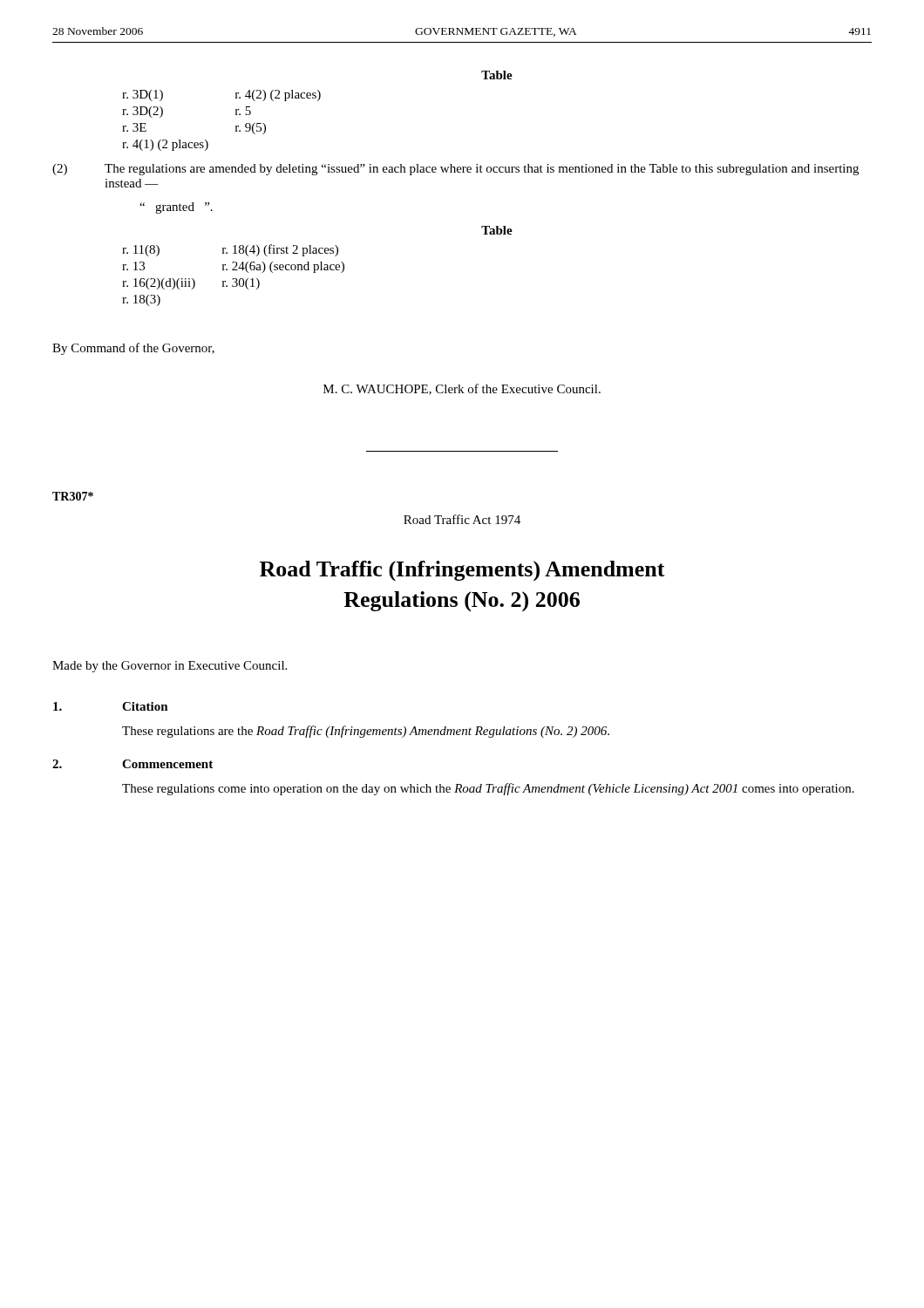
Task: Point to the text block starting "1. Citation These regulations are"
Action: pos(462,720)
